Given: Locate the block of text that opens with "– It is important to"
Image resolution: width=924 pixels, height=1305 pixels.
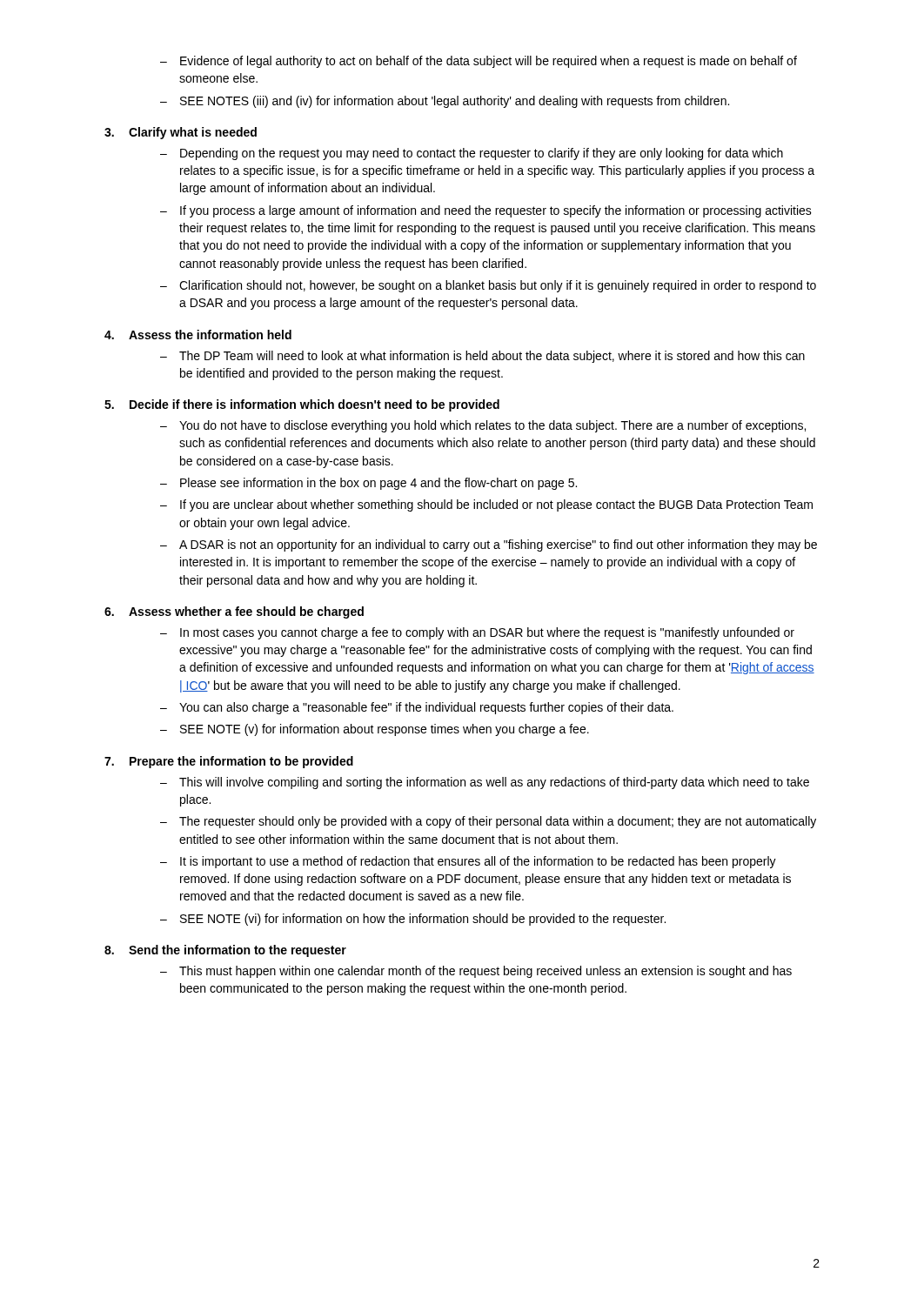Looking at the screenshot, I should point(488,879).
